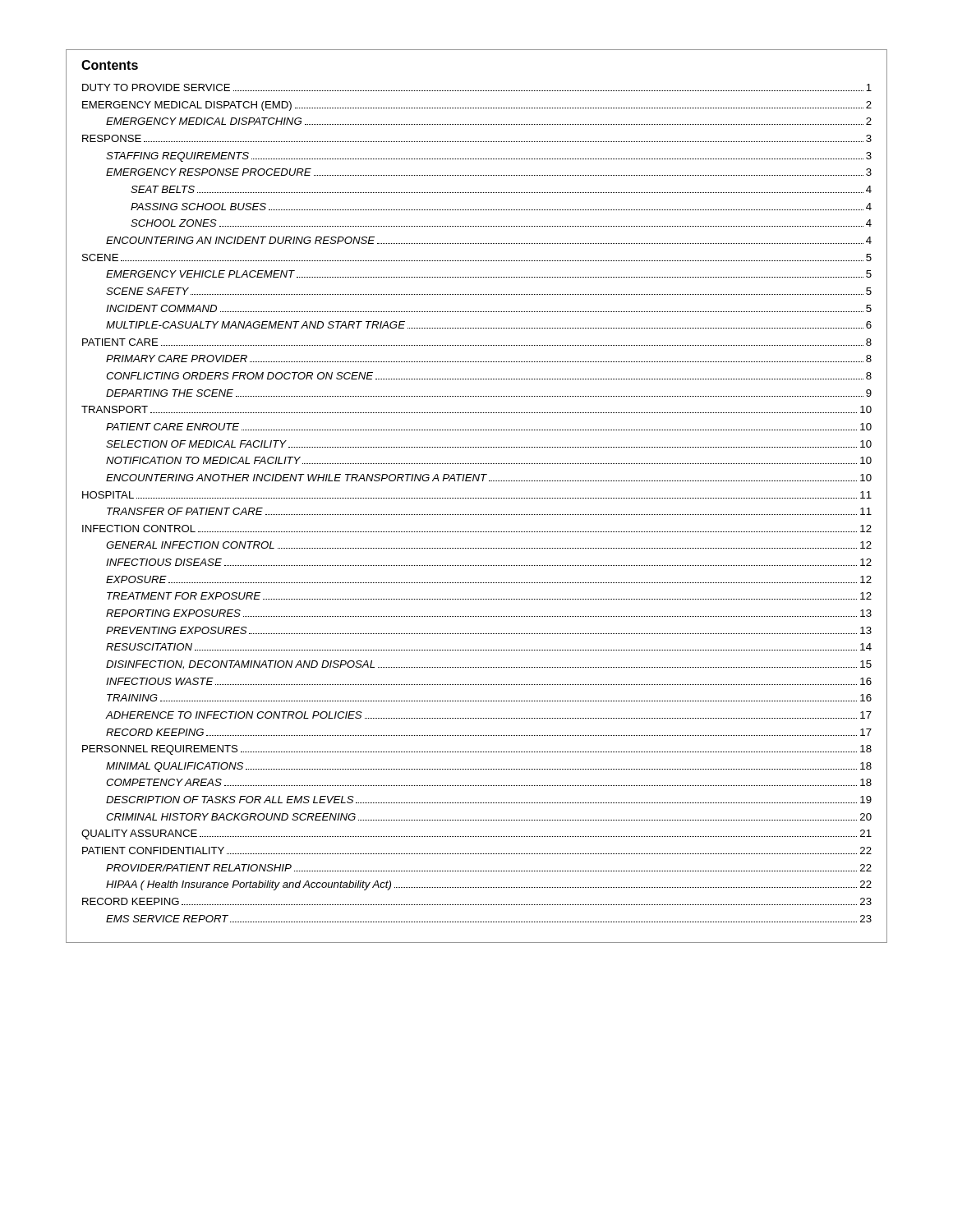
Task: Find the list item that reads "ADHERENCE TO INFECTION CONTROL POLICIES 17"
Action: pos(489,715)
